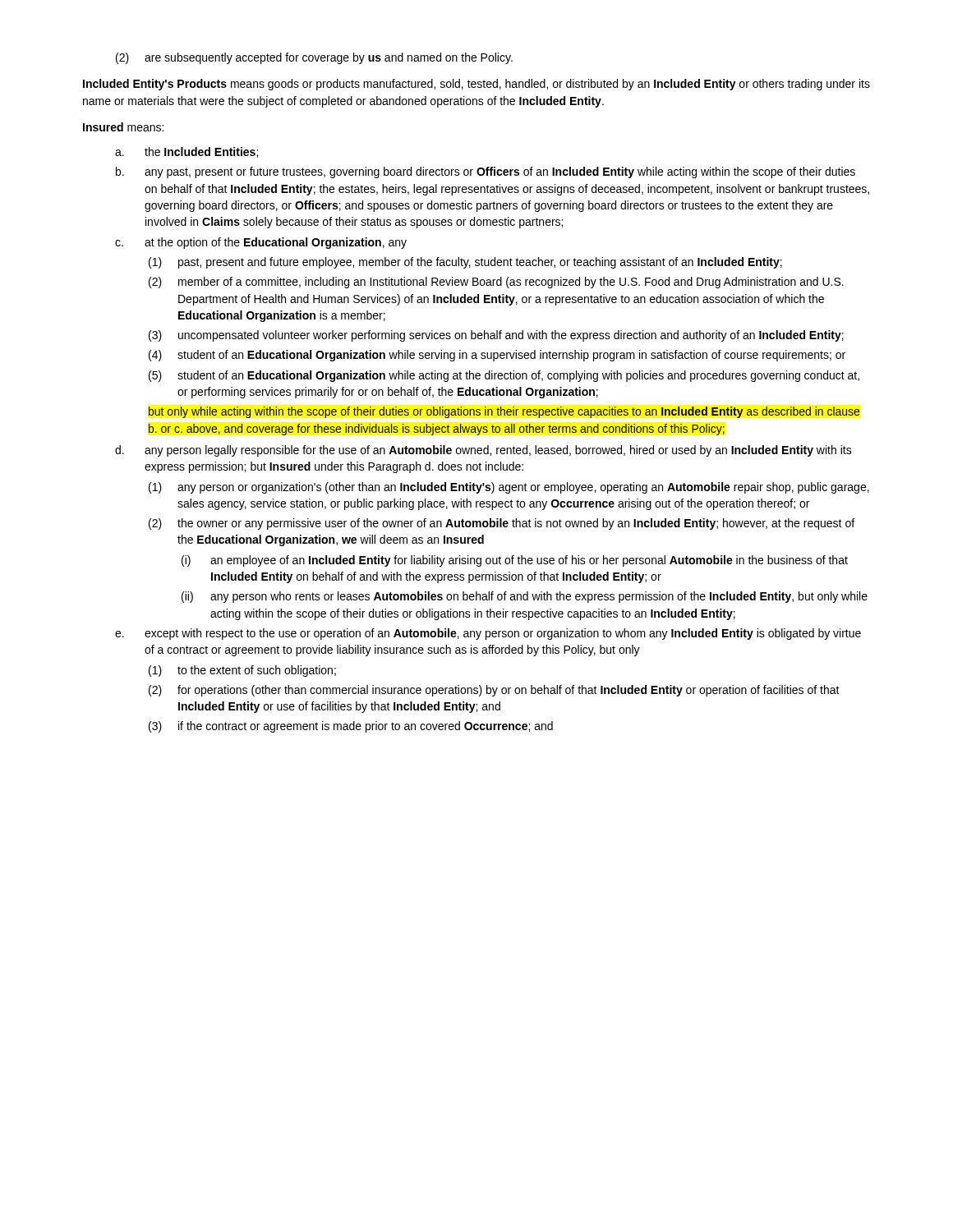Point to the block beginning "(2) are subsequently accepted"

493,58
